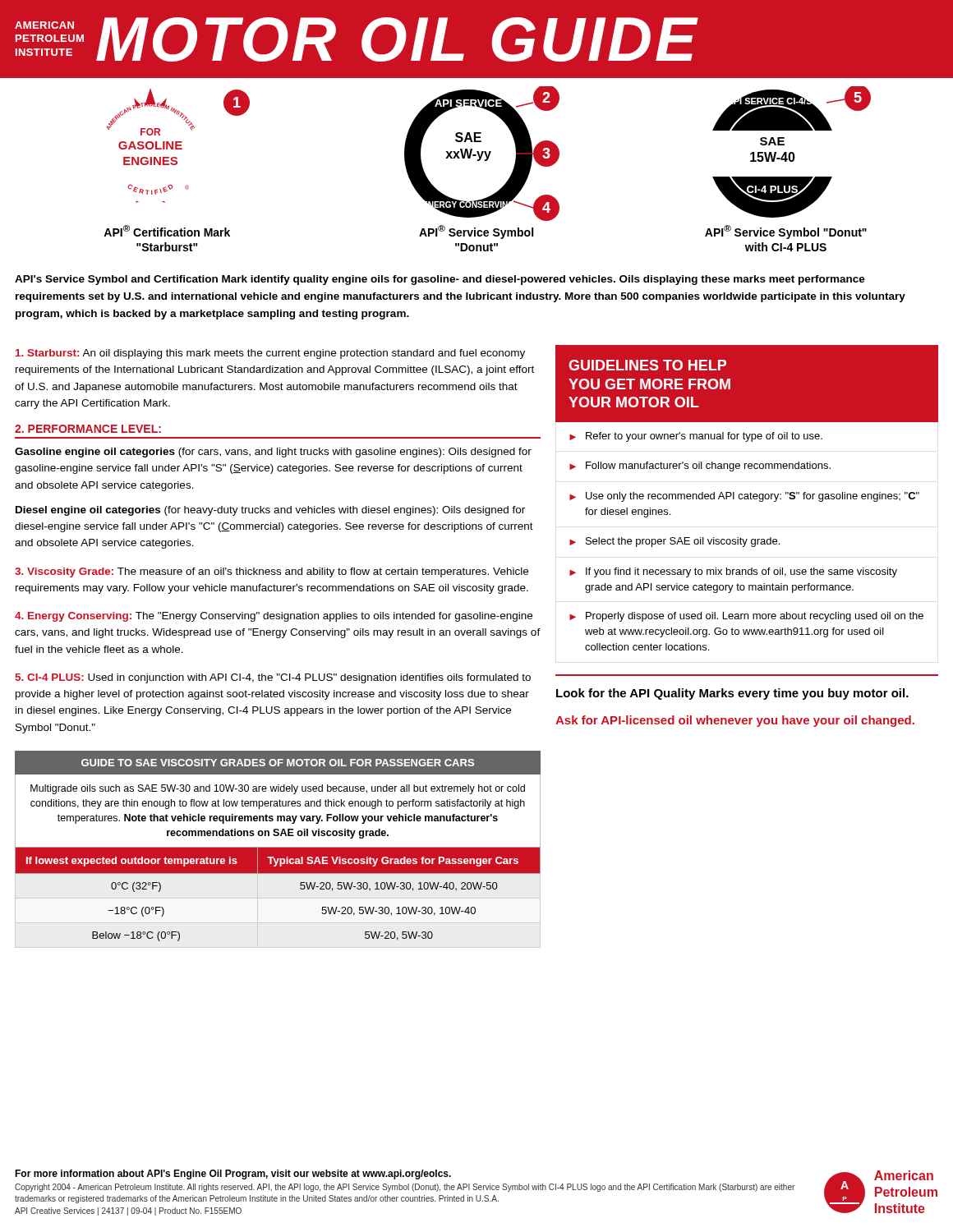Point to the passage starting "2. Performance Level:"
This screenshot has width=953, height=1232.
tap(88, 429)
